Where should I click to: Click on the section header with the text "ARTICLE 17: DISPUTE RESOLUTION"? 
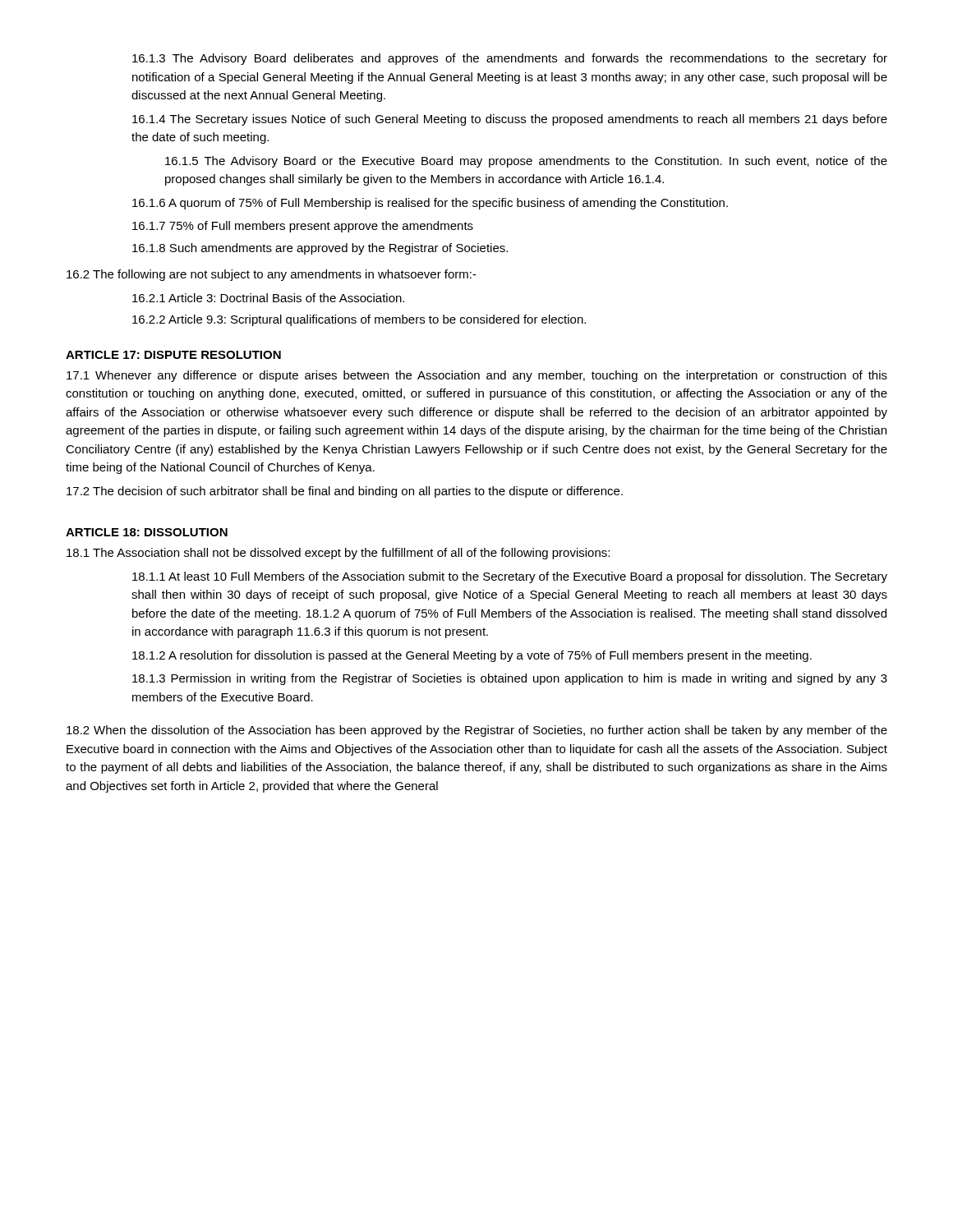(174, 354)
